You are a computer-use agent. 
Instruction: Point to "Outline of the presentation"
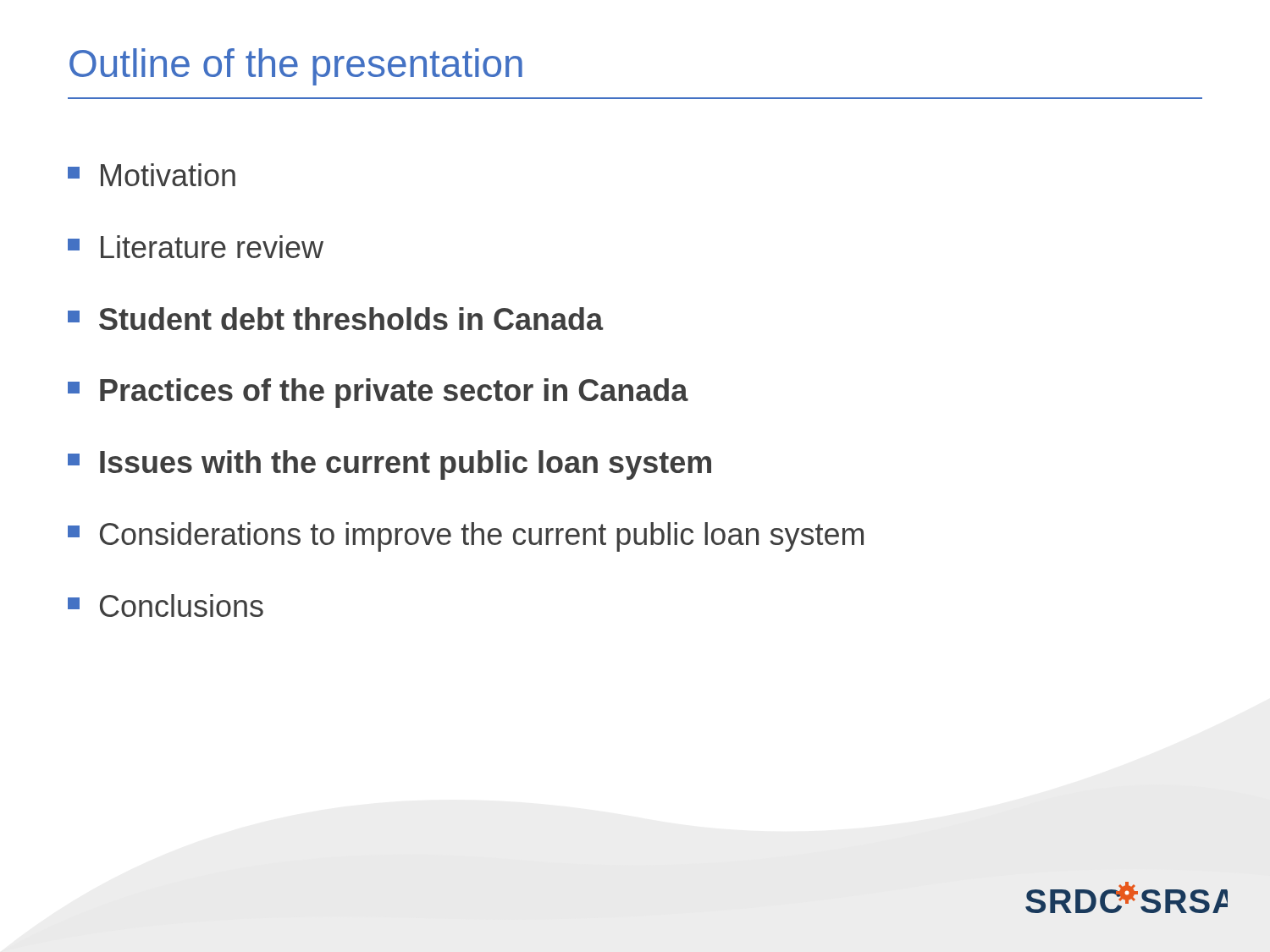click(x=296, y=67)
